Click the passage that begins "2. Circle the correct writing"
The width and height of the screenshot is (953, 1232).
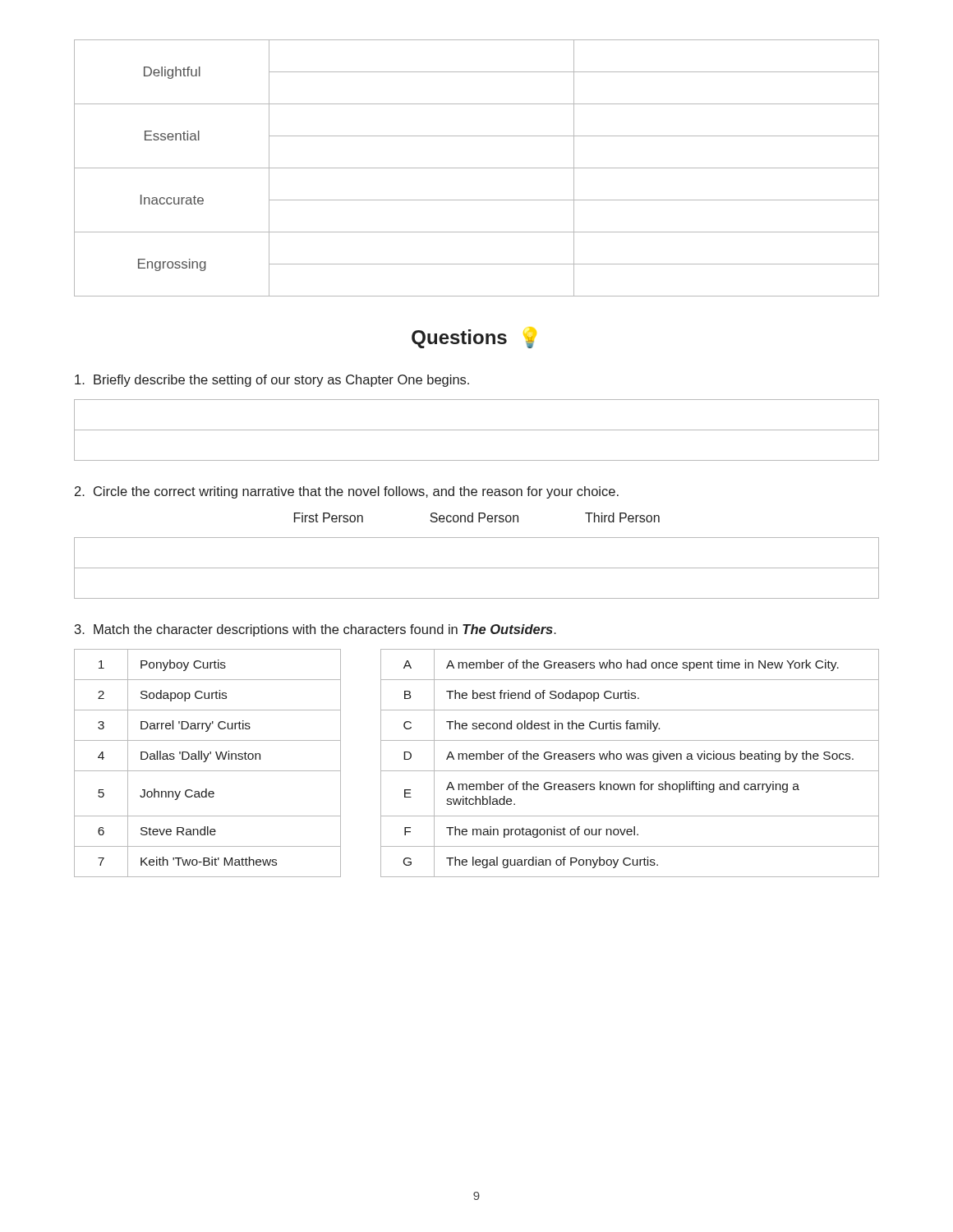point(347,491)
